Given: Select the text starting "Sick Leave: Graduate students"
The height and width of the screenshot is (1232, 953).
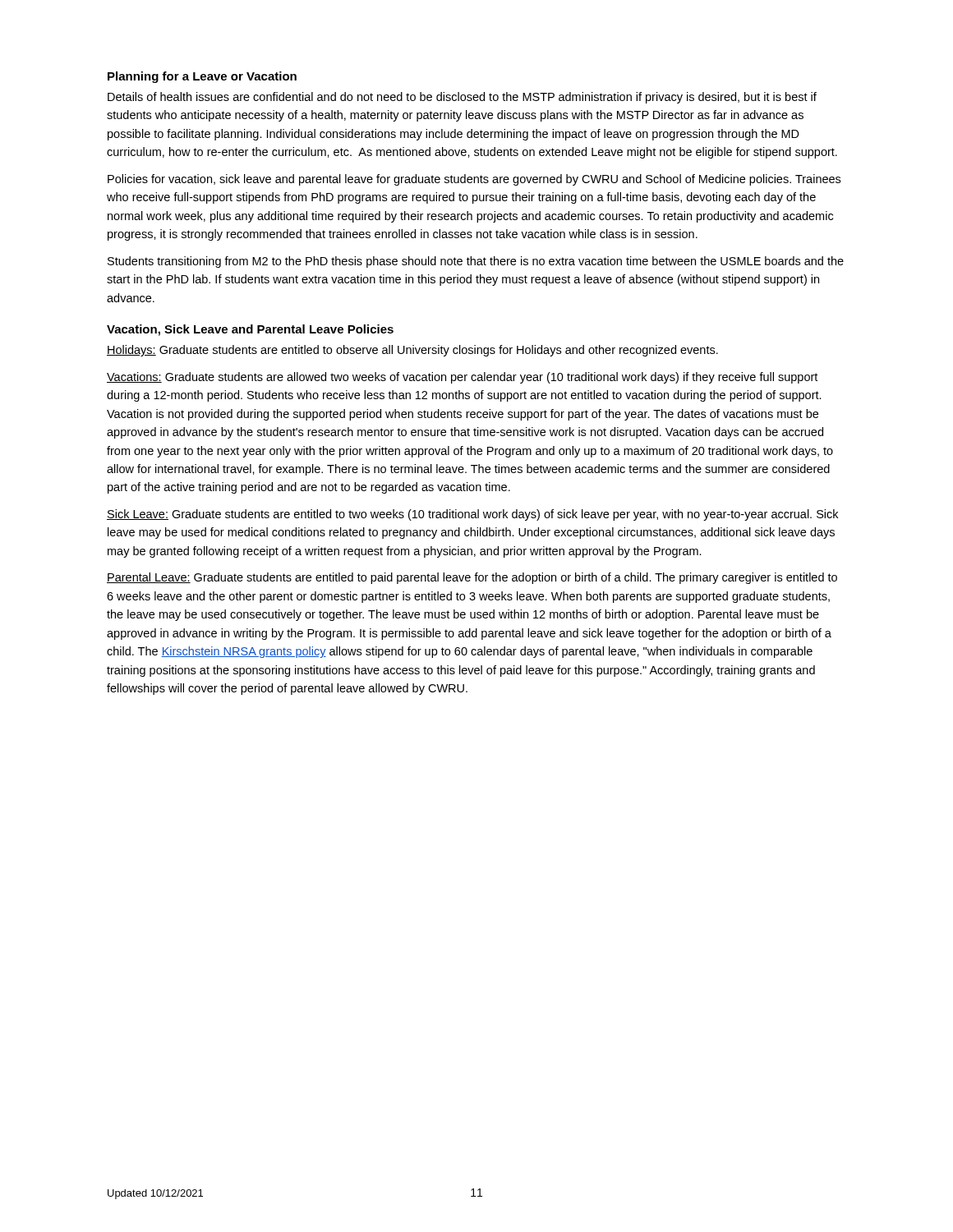Looking at the screenshot, I should click(473, 533).
